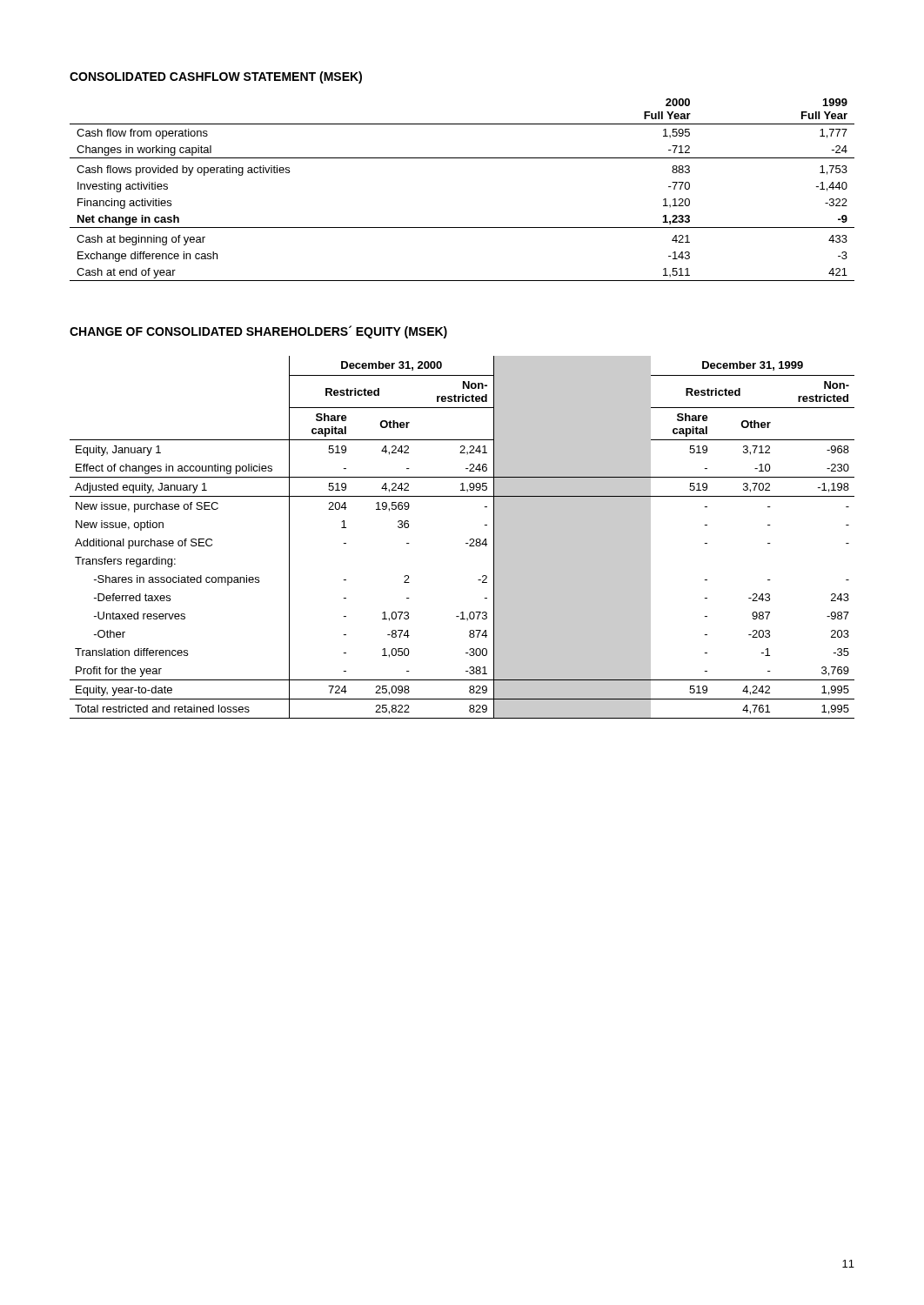Point to the section header beginning "CHANGE OF CONSOLIDATED SHAREHOLDERS´ EQUITY"

pos(259,331)
